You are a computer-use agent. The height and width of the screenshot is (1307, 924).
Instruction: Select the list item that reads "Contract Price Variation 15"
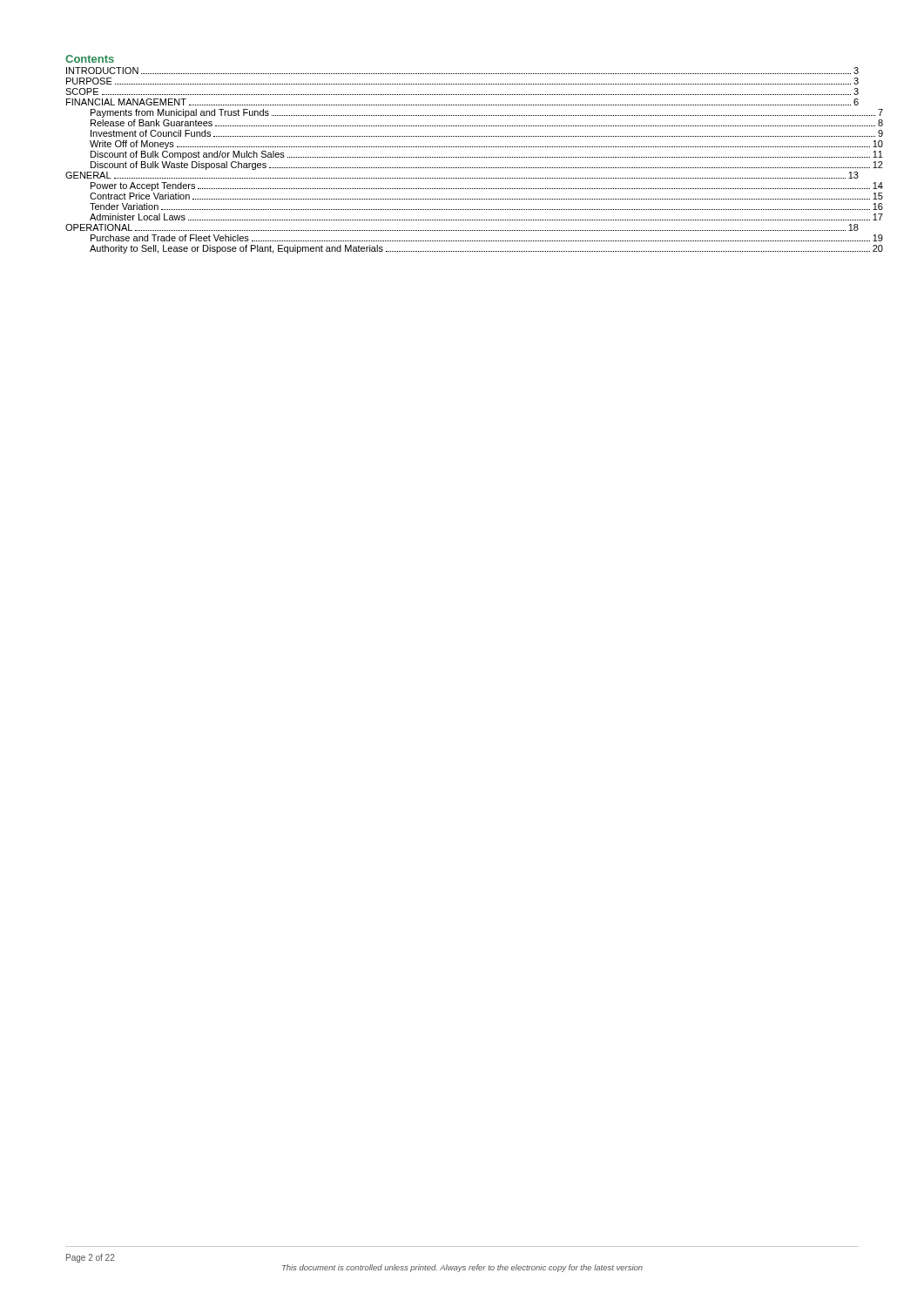click(462, 196)
